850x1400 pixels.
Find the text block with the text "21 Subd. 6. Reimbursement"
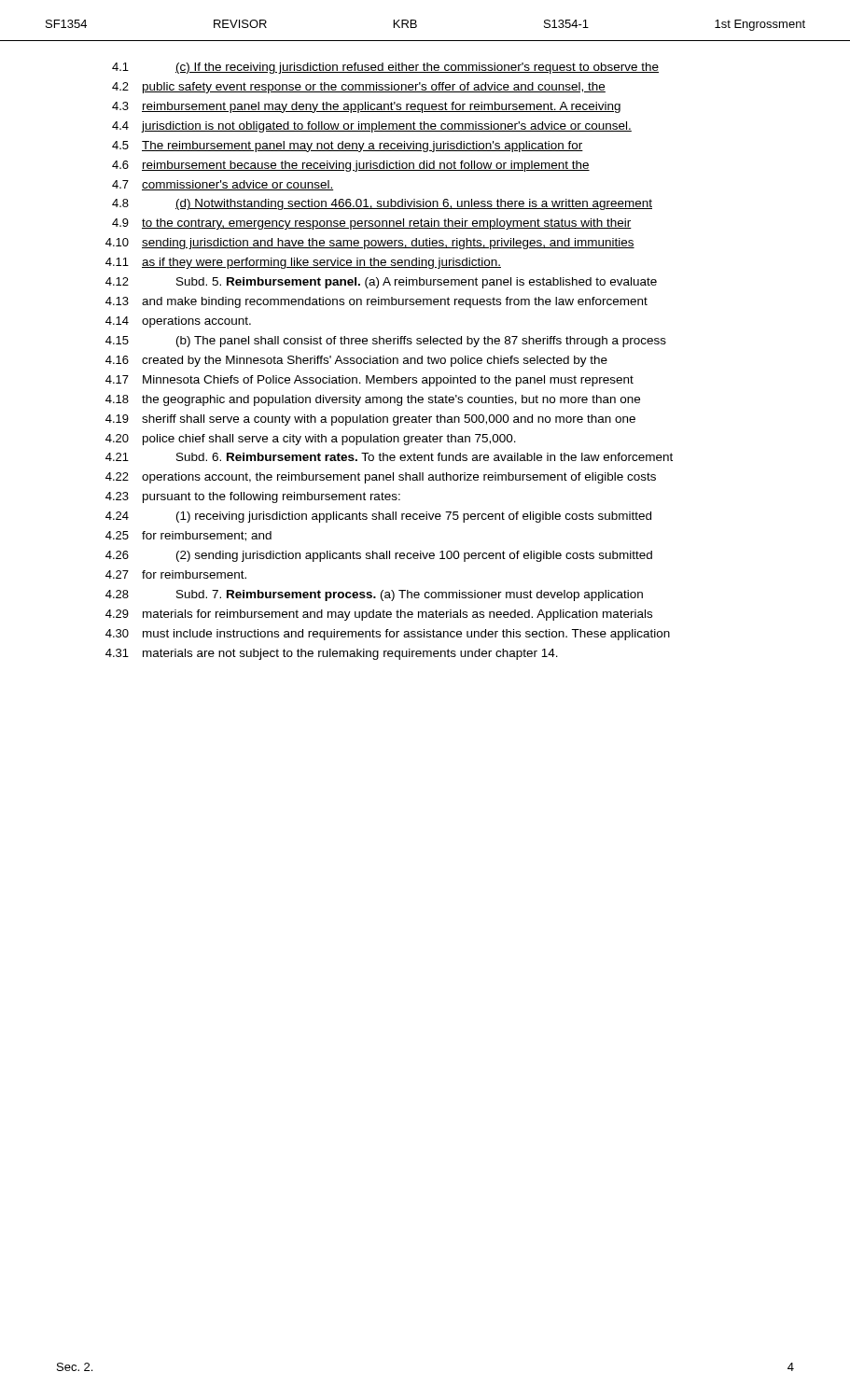tap(444, 478)
